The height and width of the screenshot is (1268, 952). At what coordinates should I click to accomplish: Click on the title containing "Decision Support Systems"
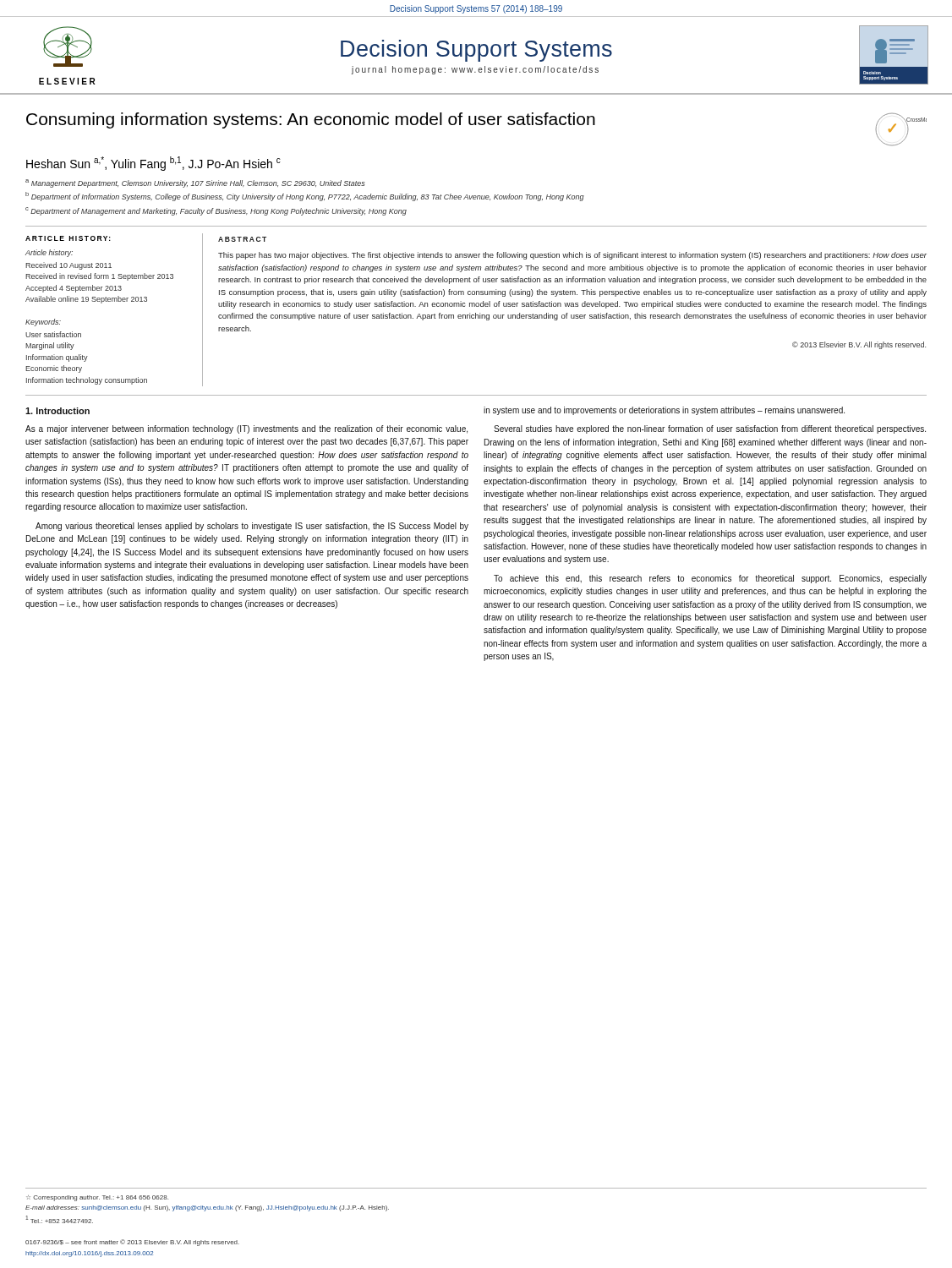click(x=476, y=49)
